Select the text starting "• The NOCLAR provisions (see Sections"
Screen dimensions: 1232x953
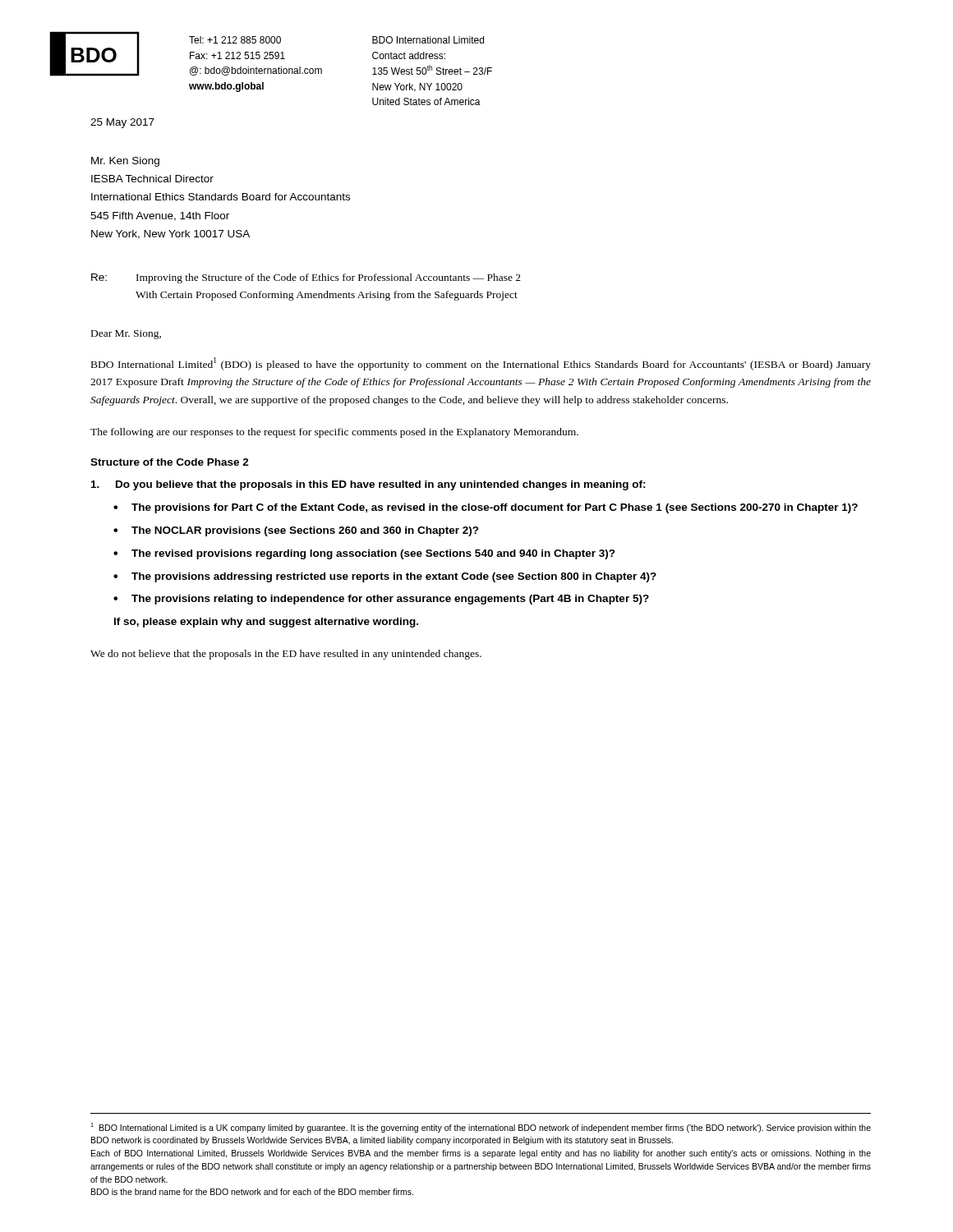pos(296,531)
